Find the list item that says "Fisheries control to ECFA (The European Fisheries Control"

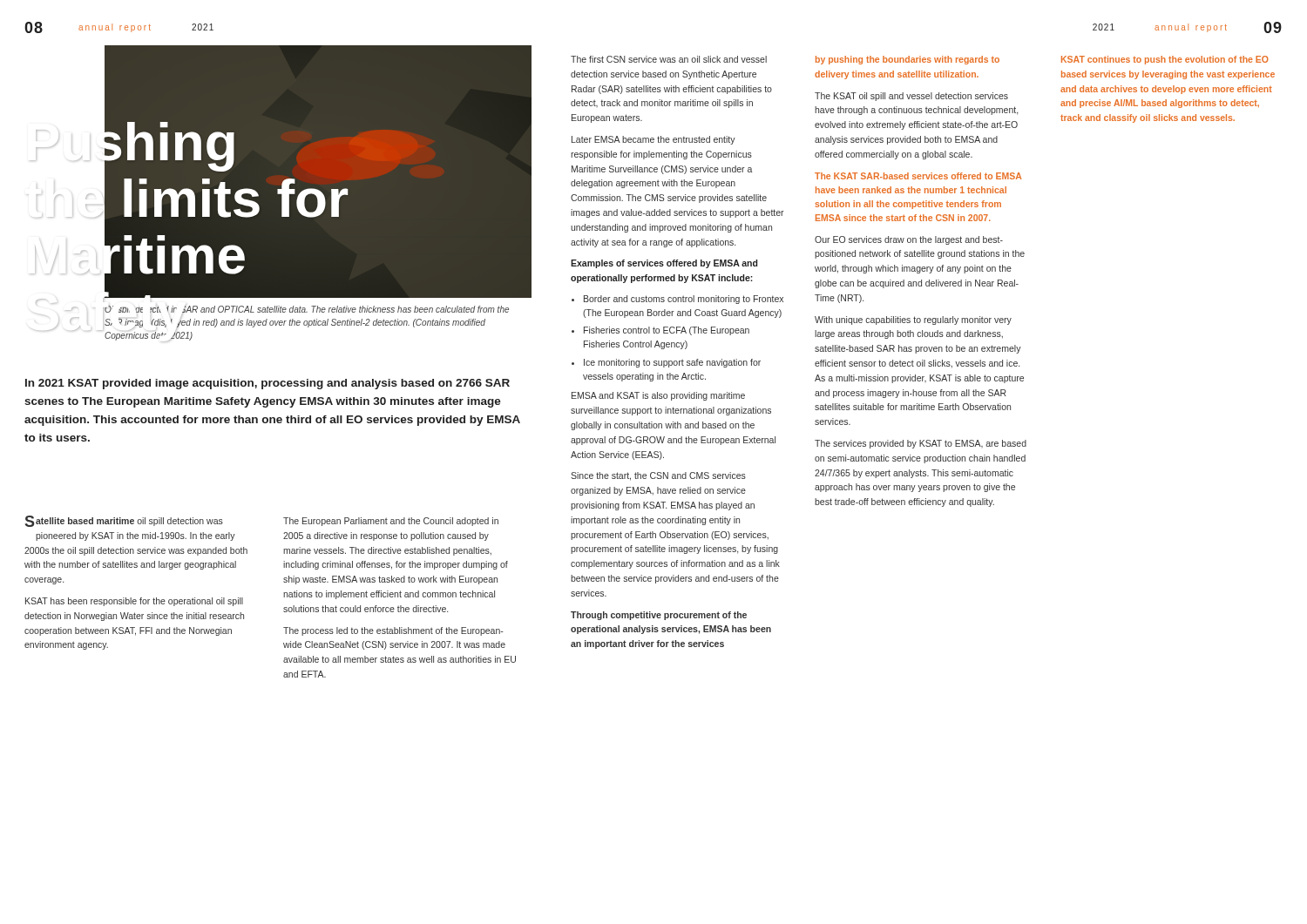tap(666, 337)
